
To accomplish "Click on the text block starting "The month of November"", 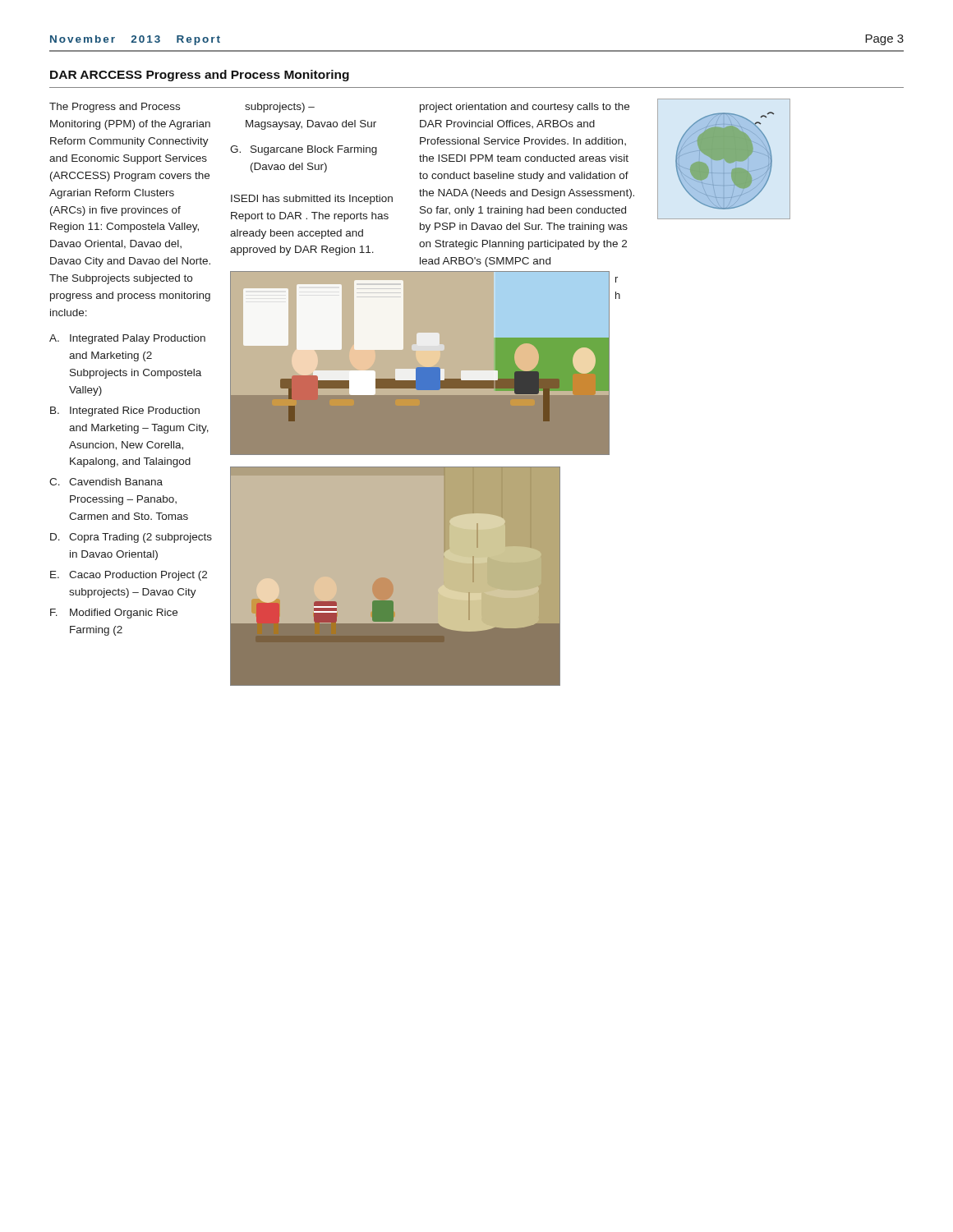I will pyautogui.click(x=316, y=284).
